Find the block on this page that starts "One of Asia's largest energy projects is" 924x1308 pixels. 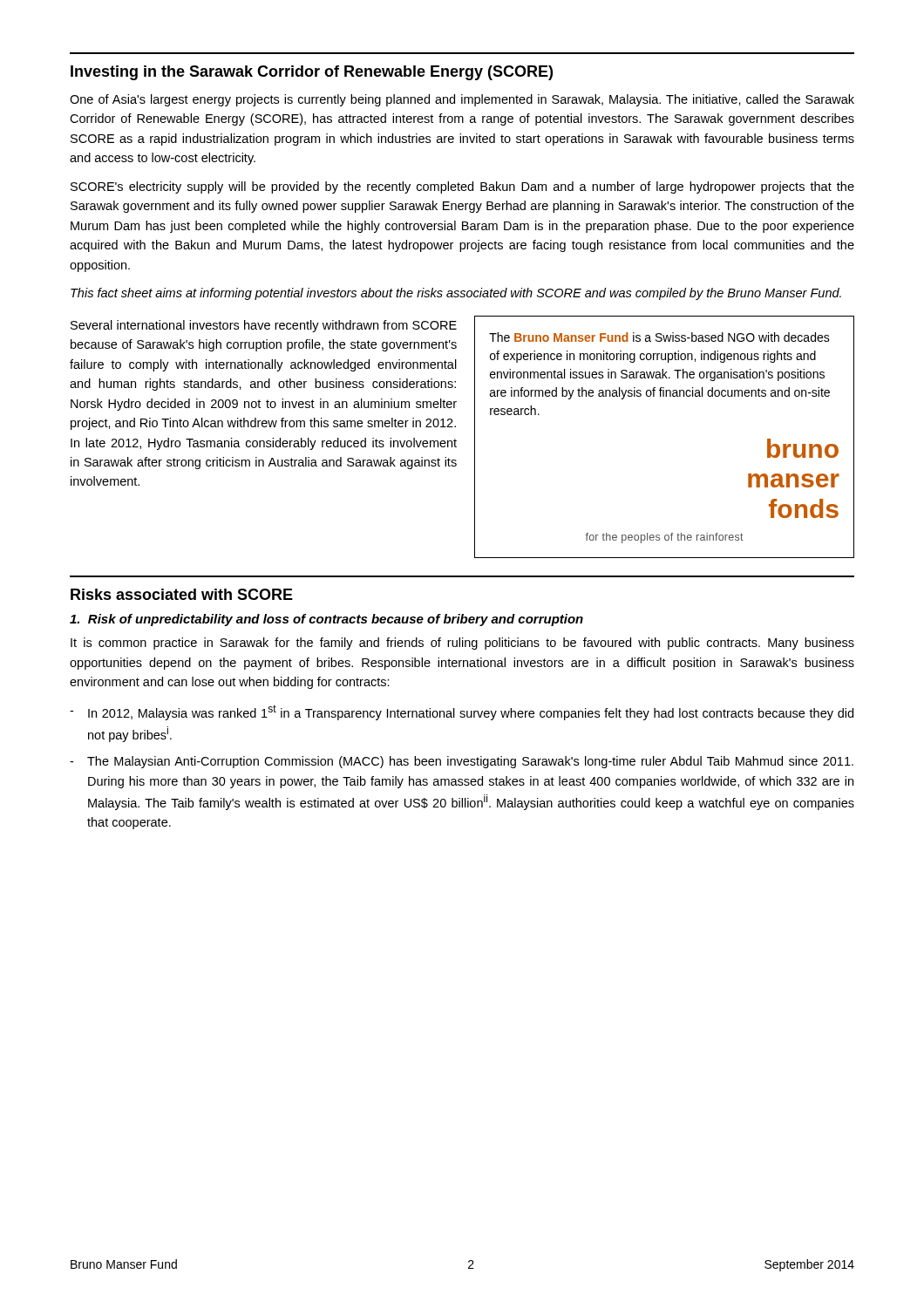tap(462, 129)
